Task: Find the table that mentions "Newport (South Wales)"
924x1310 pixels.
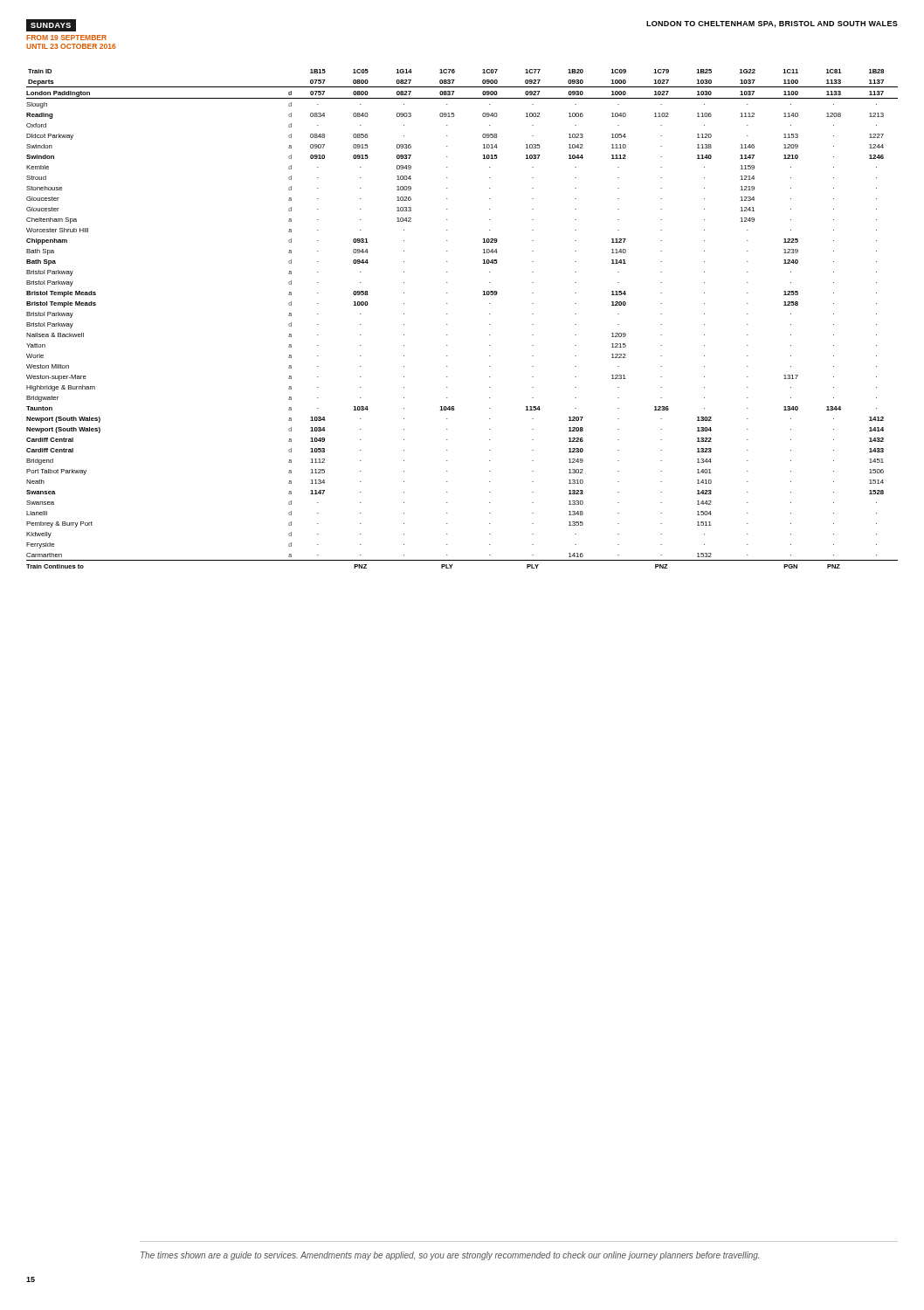Action: tap(462, 318)
